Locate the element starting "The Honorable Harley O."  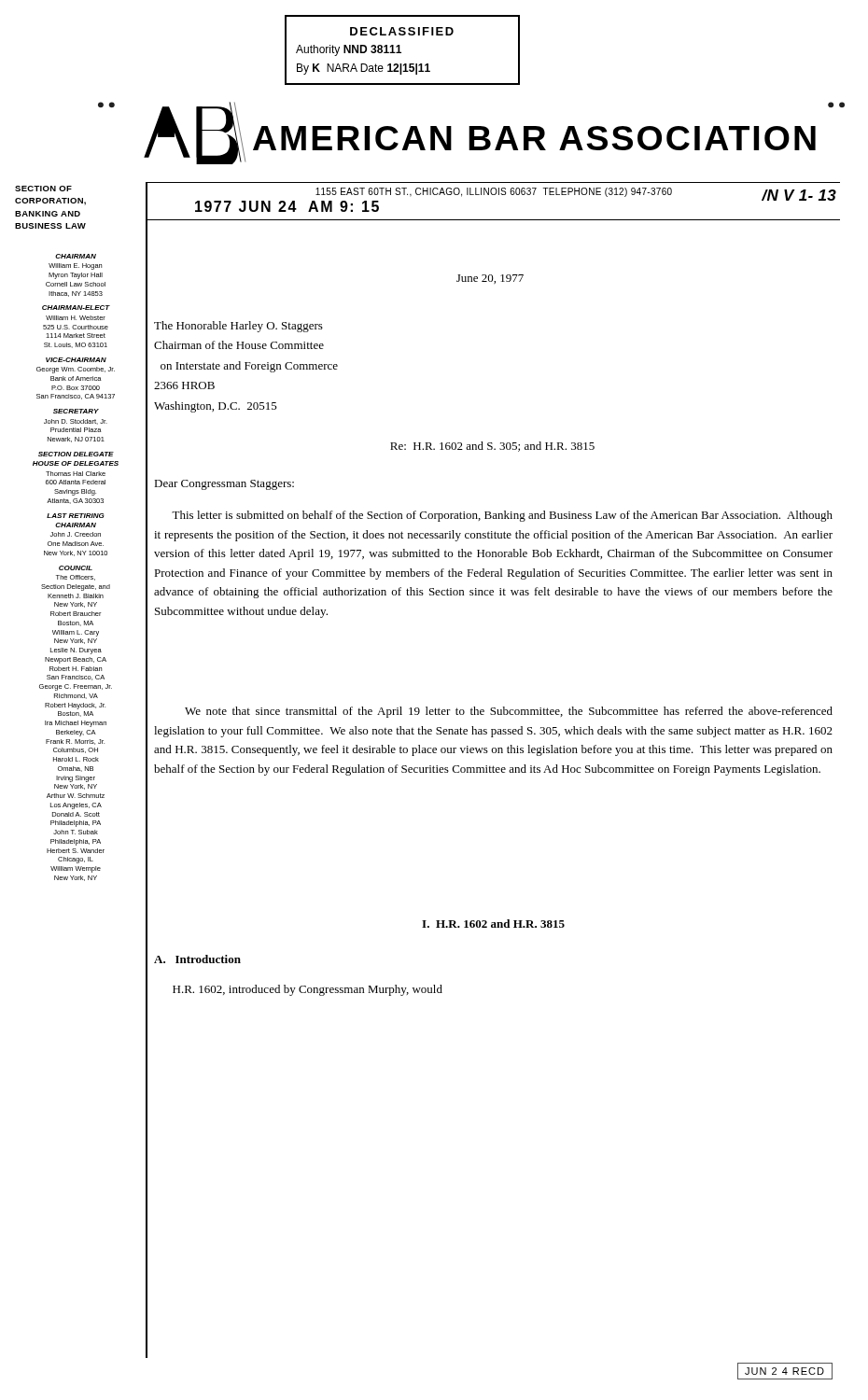246,365
